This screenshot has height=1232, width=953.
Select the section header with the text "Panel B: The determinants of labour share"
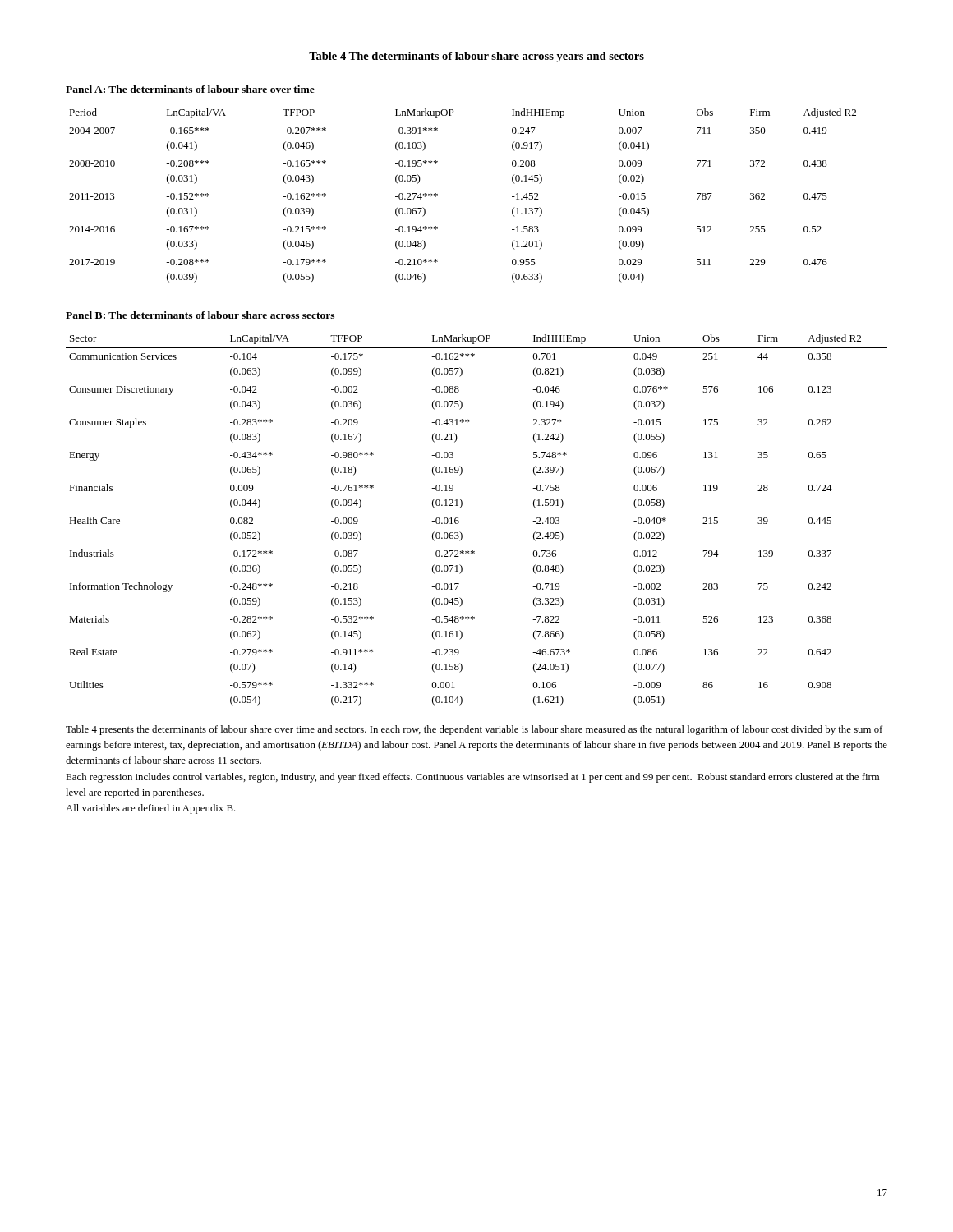click(x=200, y=315)
